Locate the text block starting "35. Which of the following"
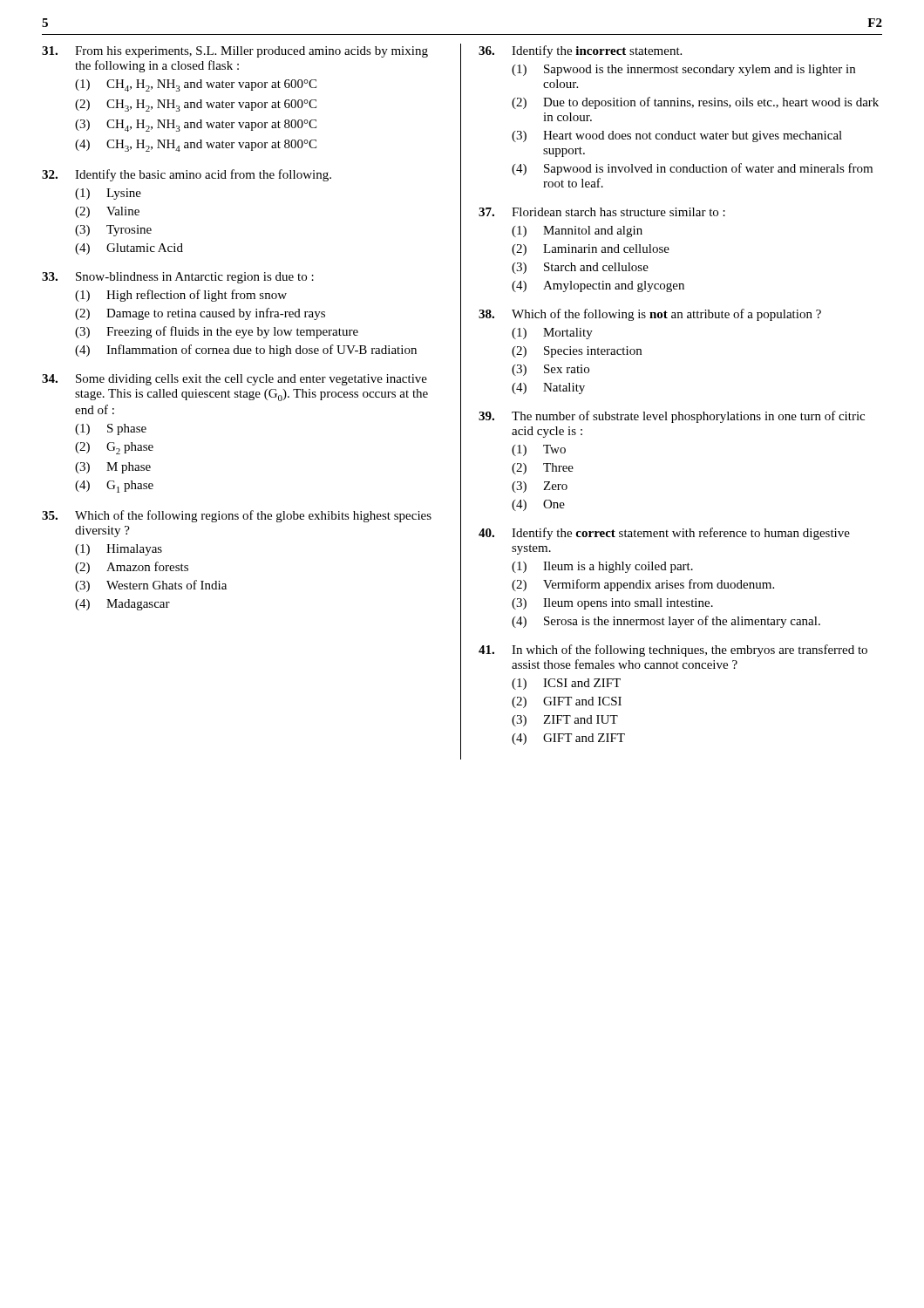Image resolution: width=924 pixels, height=1308 pixels. coord(237,516)
